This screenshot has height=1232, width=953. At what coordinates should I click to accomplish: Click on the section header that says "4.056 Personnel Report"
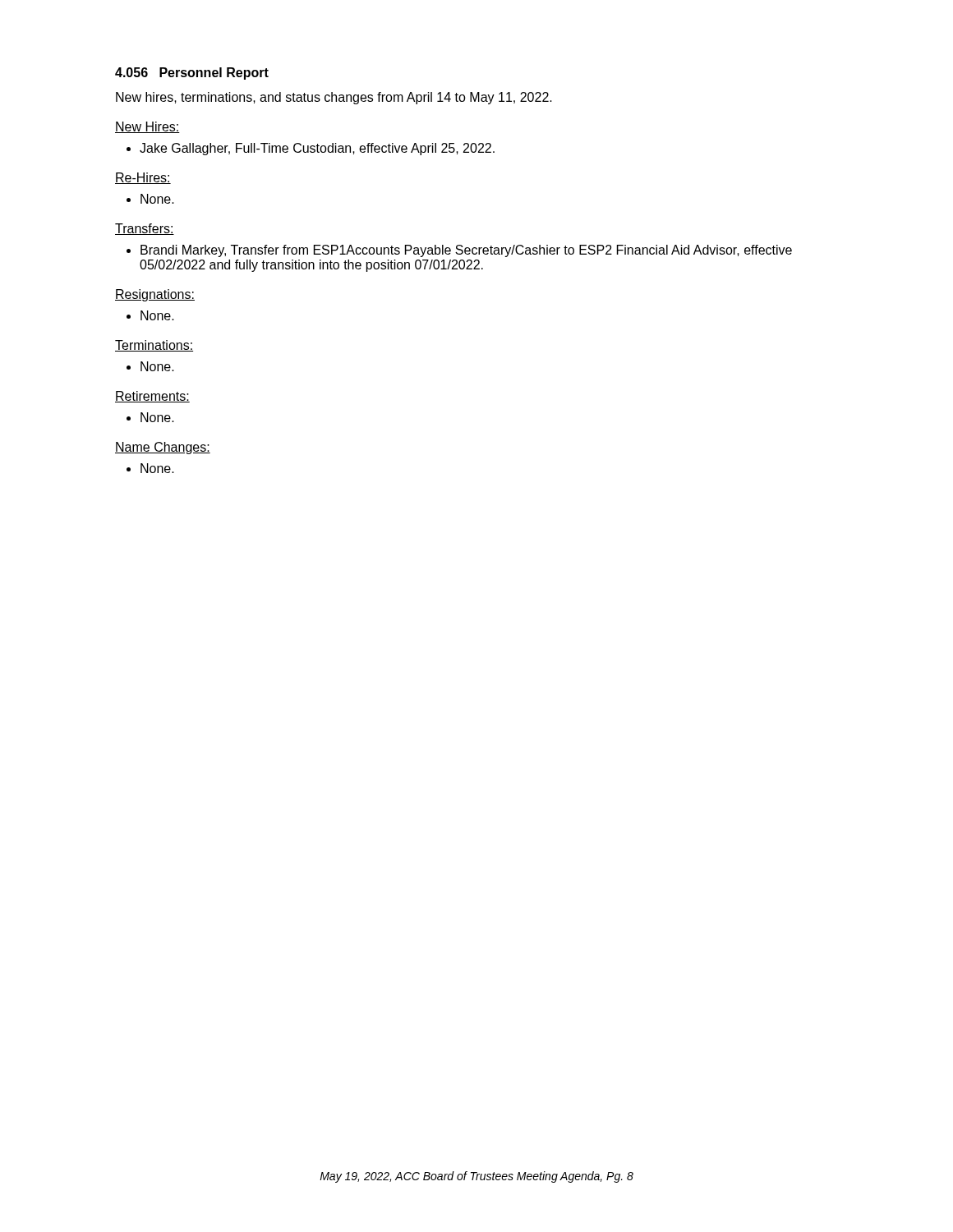(x=192, y=73)
